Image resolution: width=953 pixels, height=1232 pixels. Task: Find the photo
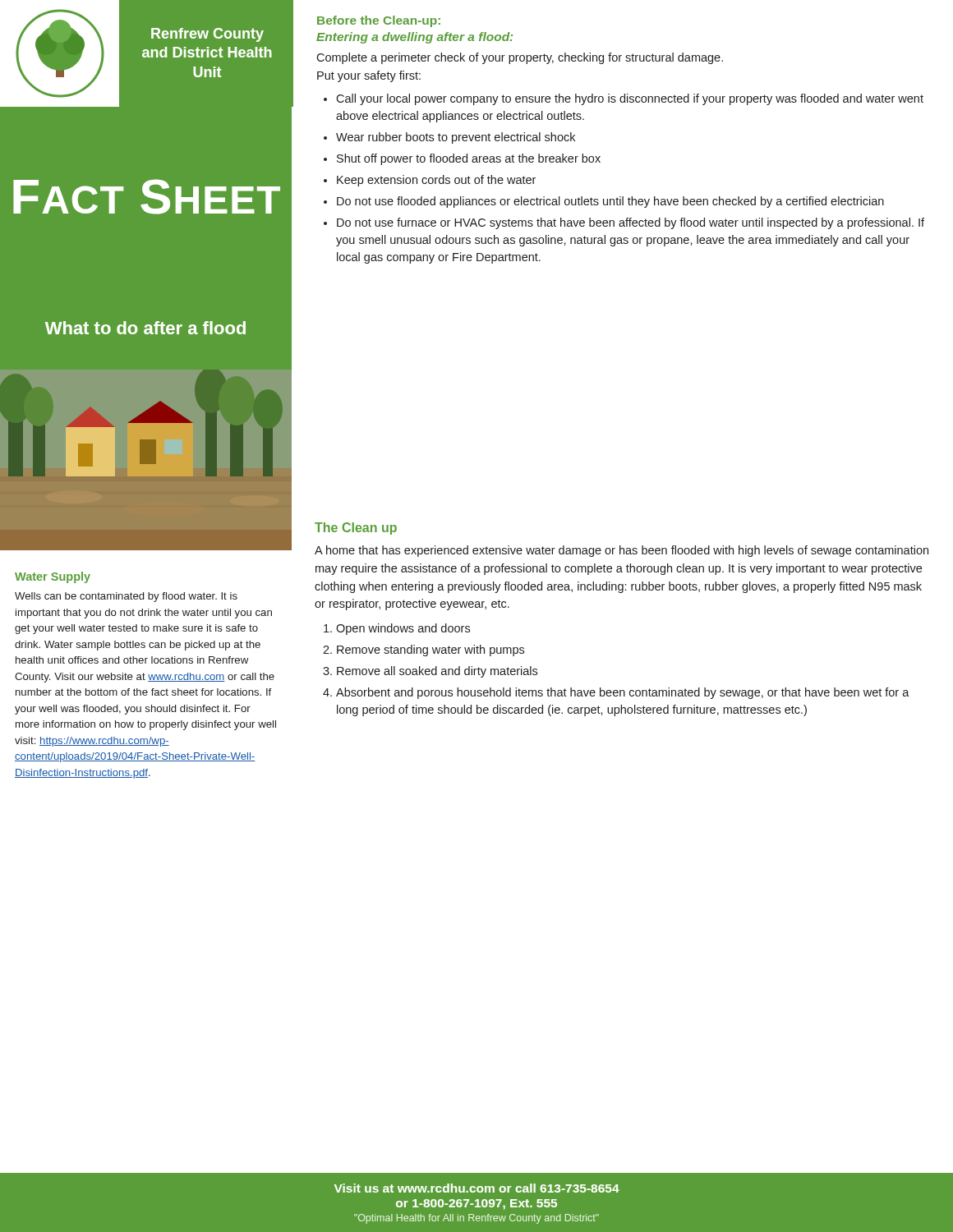click(x=146, y=460)
